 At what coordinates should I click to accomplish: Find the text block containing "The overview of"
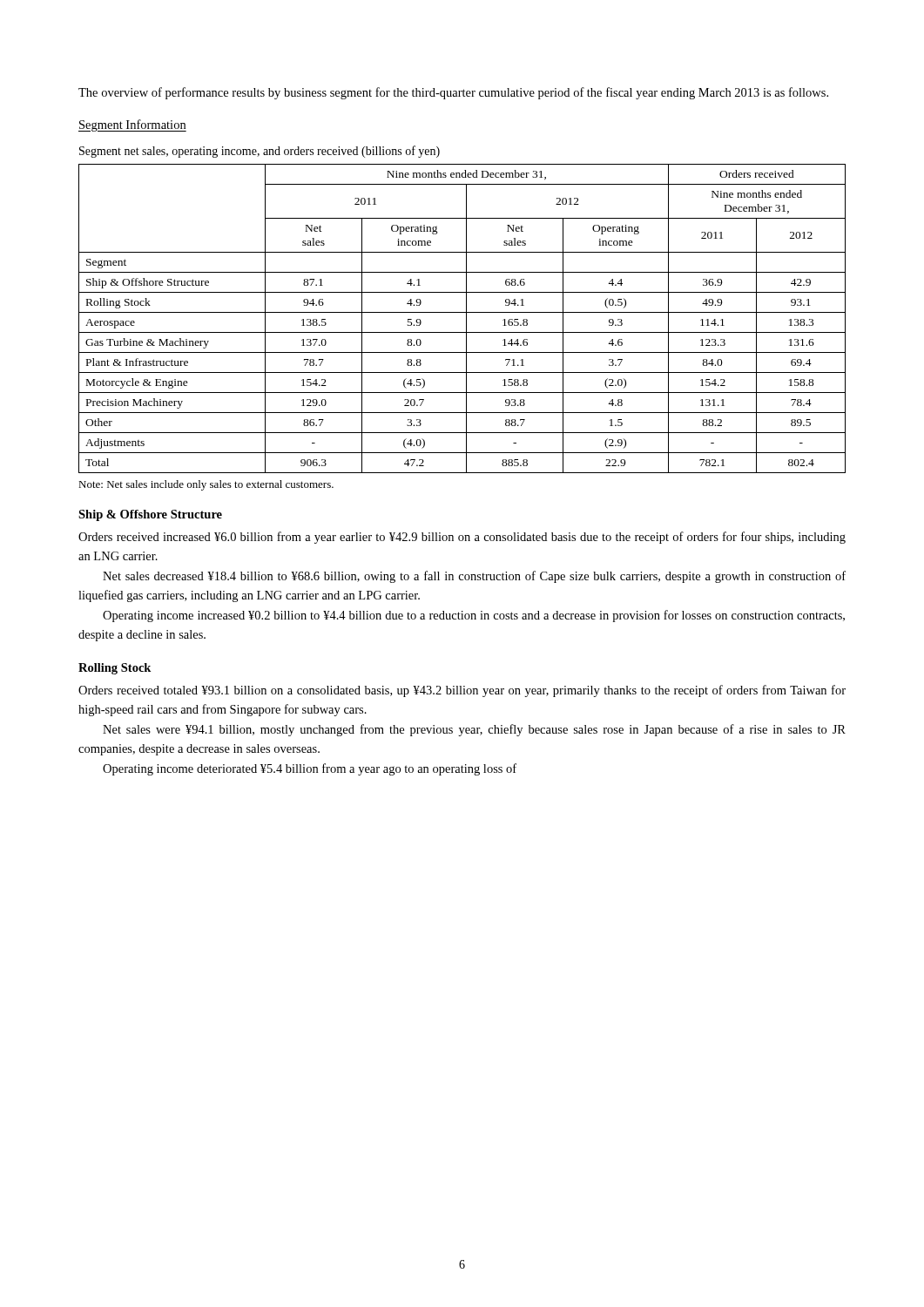click(462, 92)
